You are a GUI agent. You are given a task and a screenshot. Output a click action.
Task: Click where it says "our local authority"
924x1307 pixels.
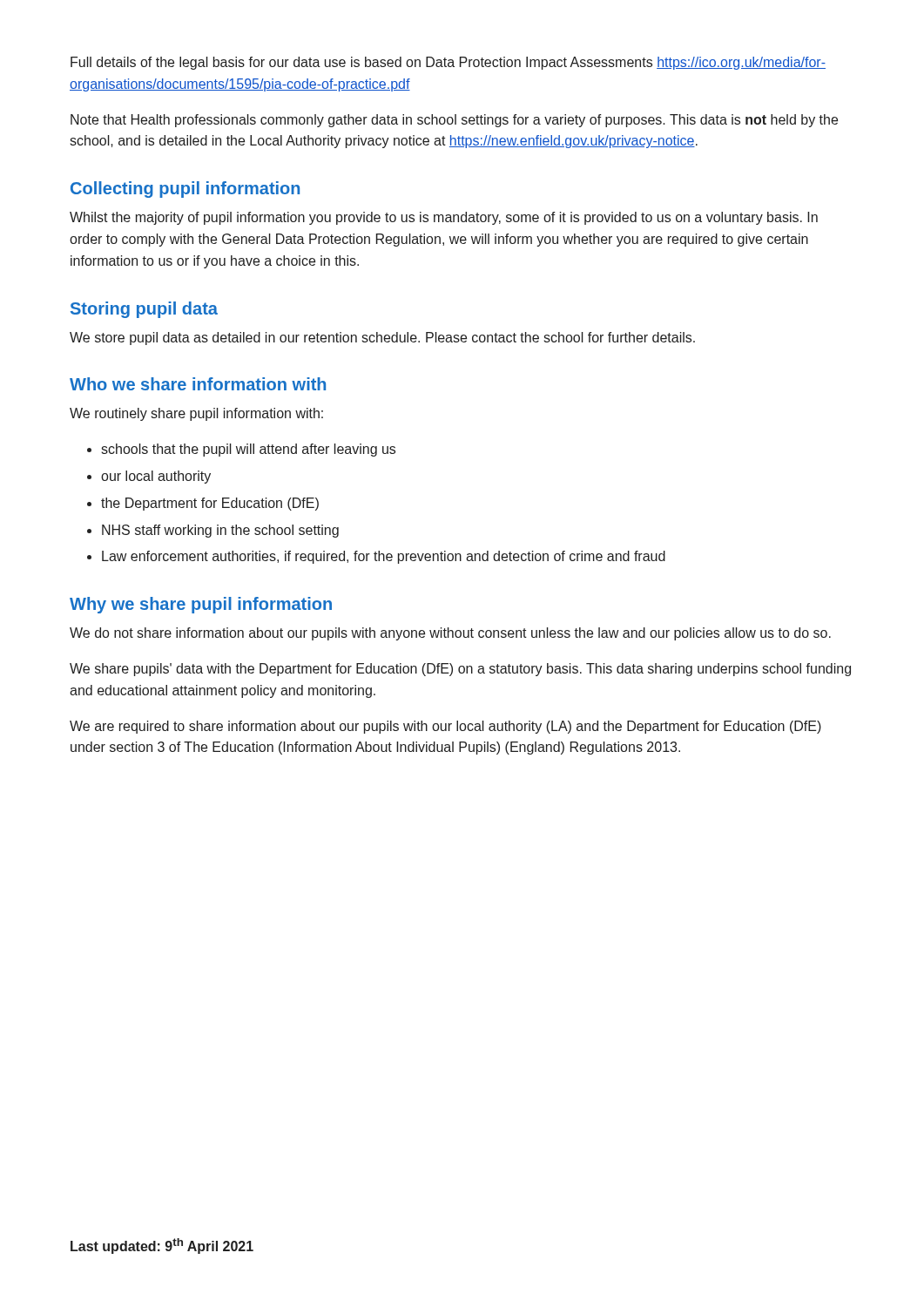pyautogui.click(x=156, y=476)
